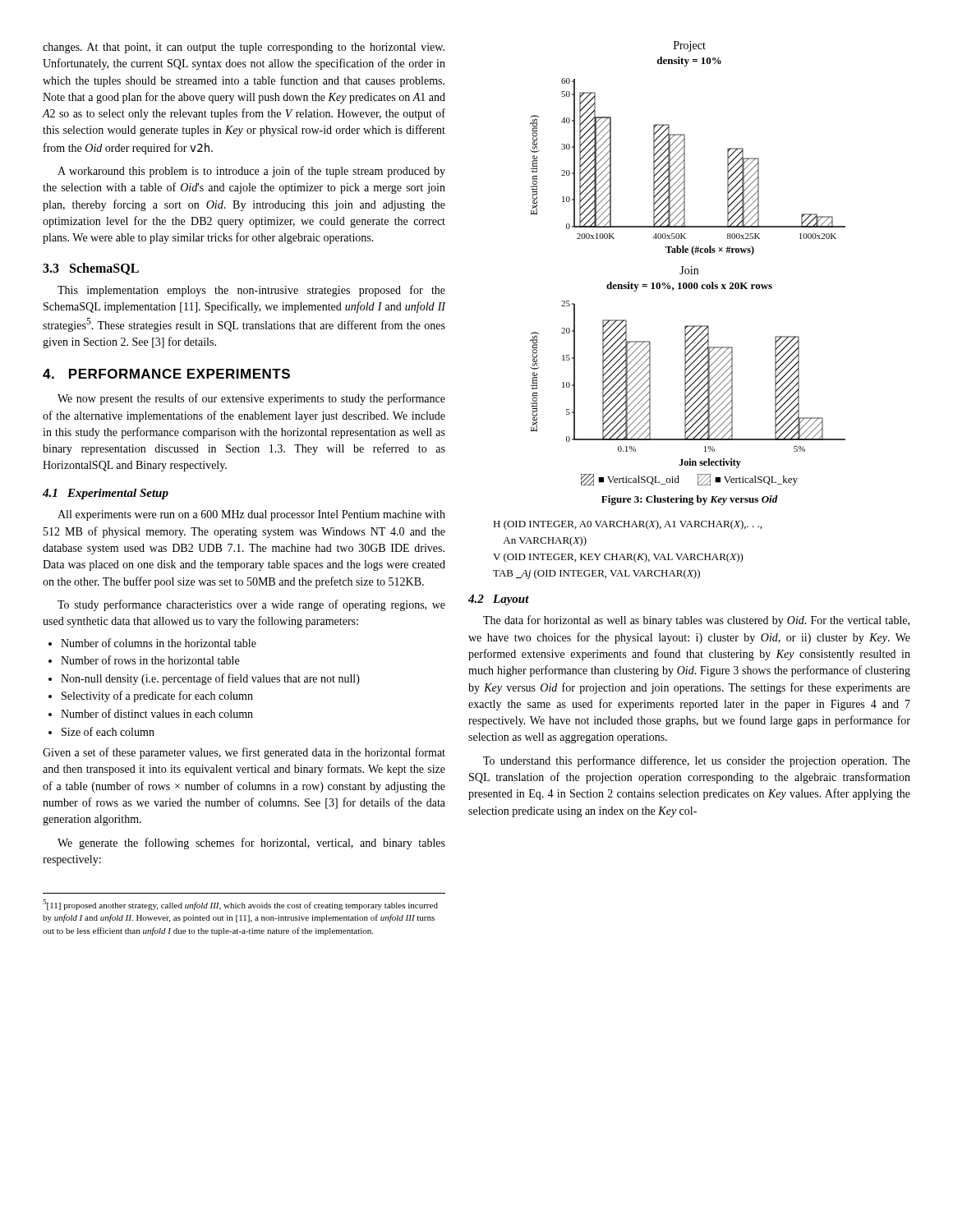
Task: Navigate to the block starting "Size of each column"
Action: (x=108, y=731)
